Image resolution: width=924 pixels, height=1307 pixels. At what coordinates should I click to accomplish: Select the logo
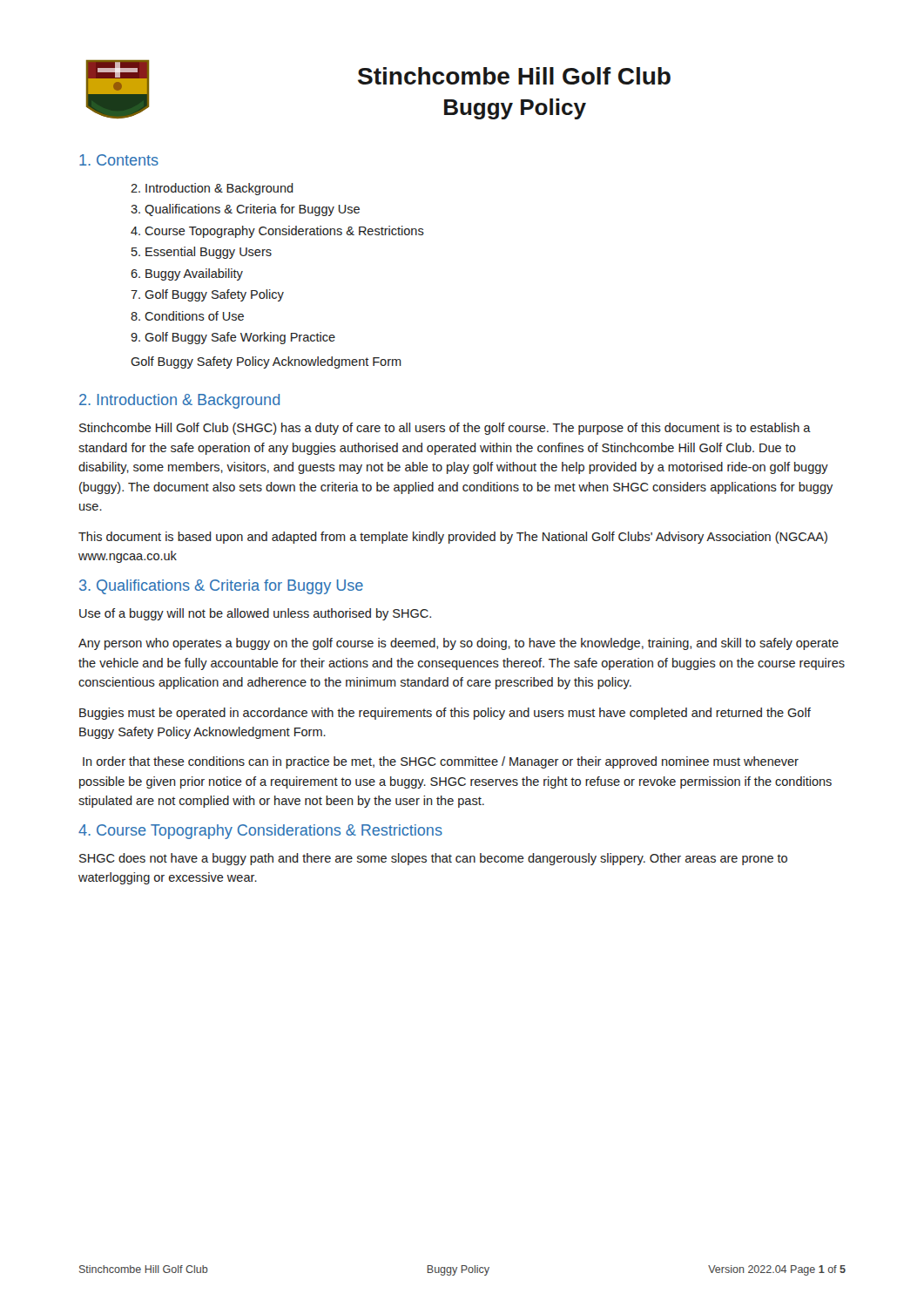118,91
